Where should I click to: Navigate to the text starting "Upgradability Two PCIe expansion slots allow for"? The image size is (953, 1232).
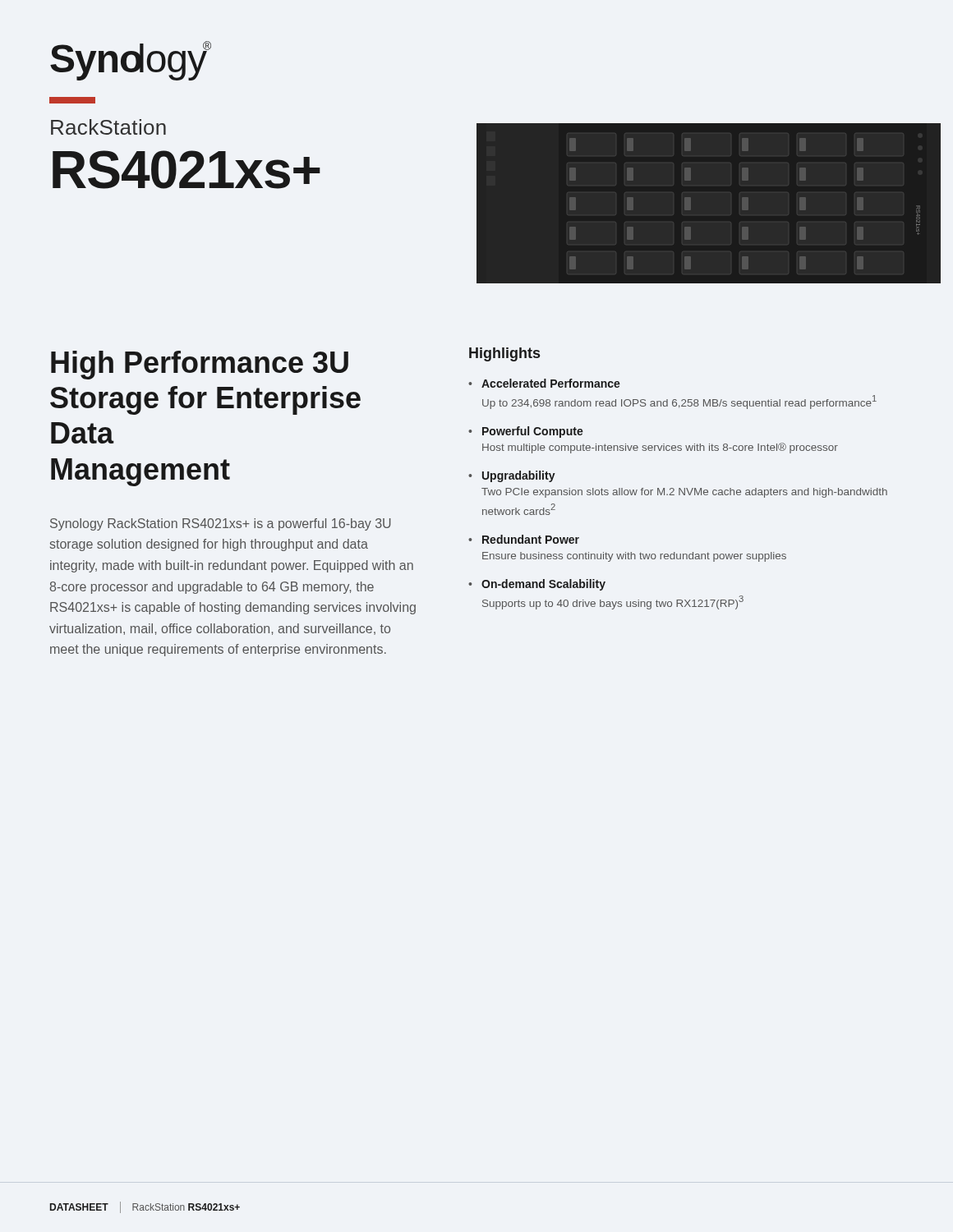click(x=693, y=494)
